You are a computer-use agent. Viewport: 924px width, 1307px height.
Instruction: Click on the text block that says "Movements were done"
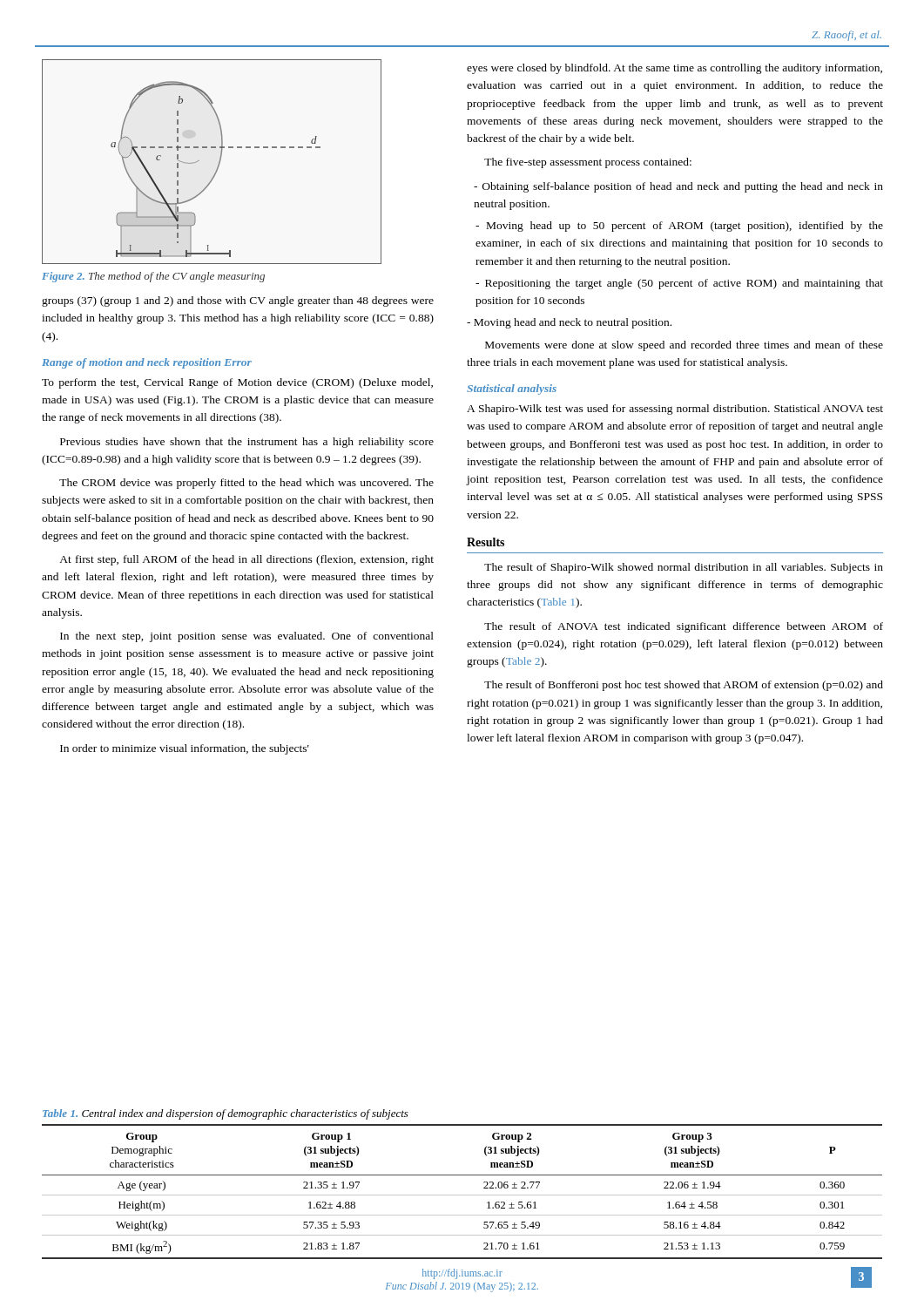[675, 353]
